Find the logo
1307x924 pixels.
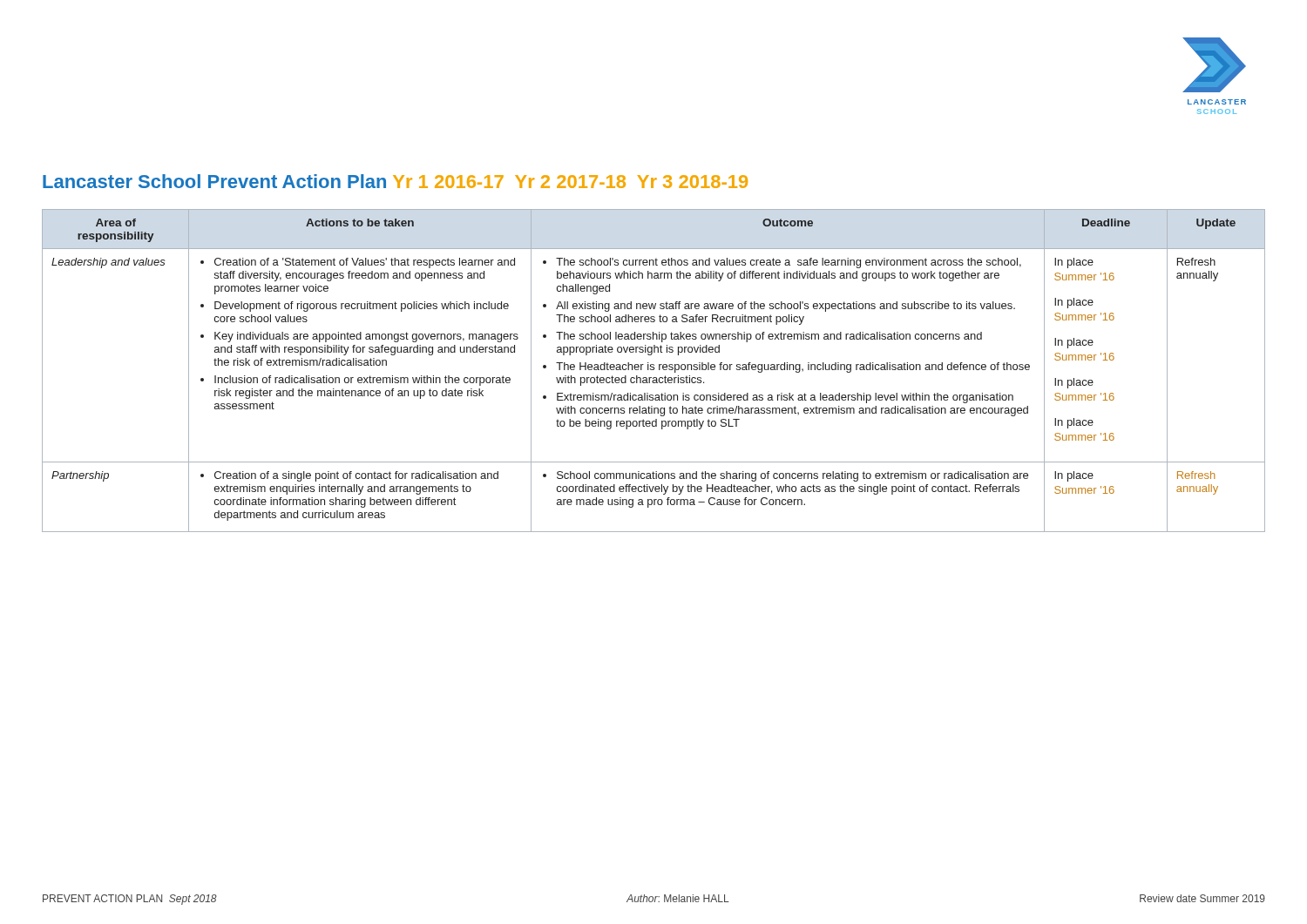tap(1217, 76)
